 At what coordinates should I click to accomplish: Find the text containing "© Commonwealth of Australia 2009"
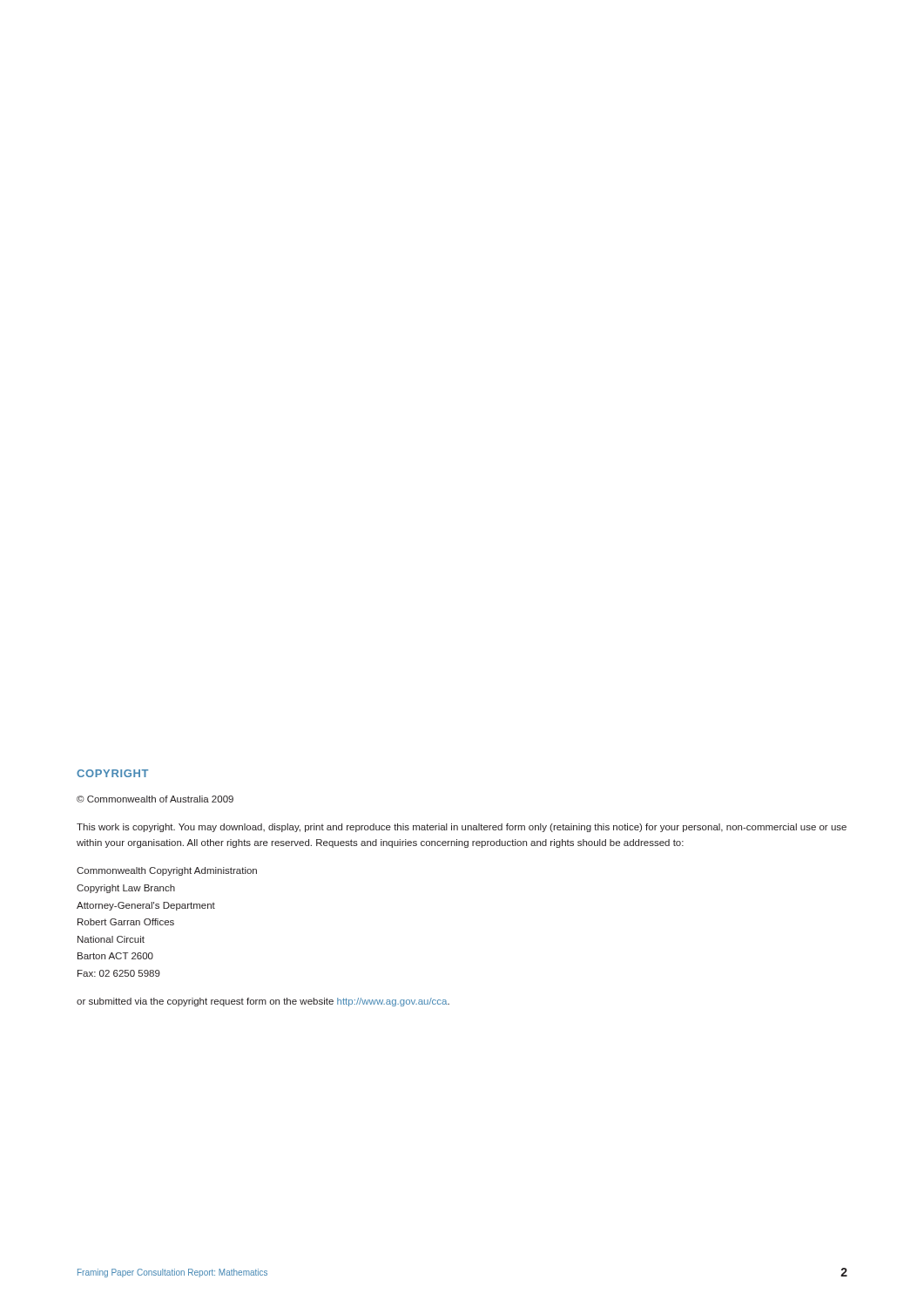click(155, 799)
